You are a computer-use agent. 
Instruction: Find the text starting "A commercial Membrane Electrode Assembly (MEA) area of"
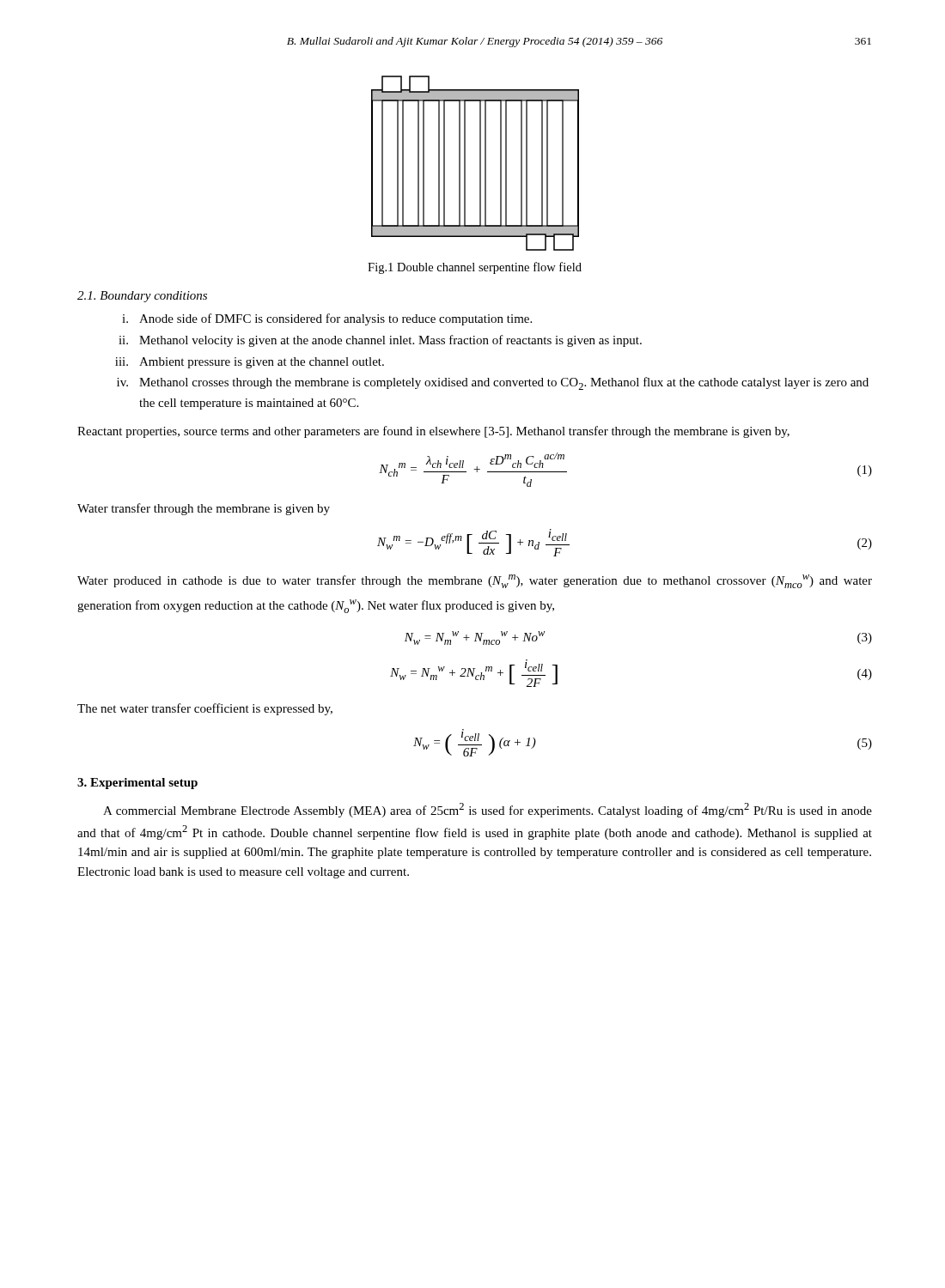[475, 839]
